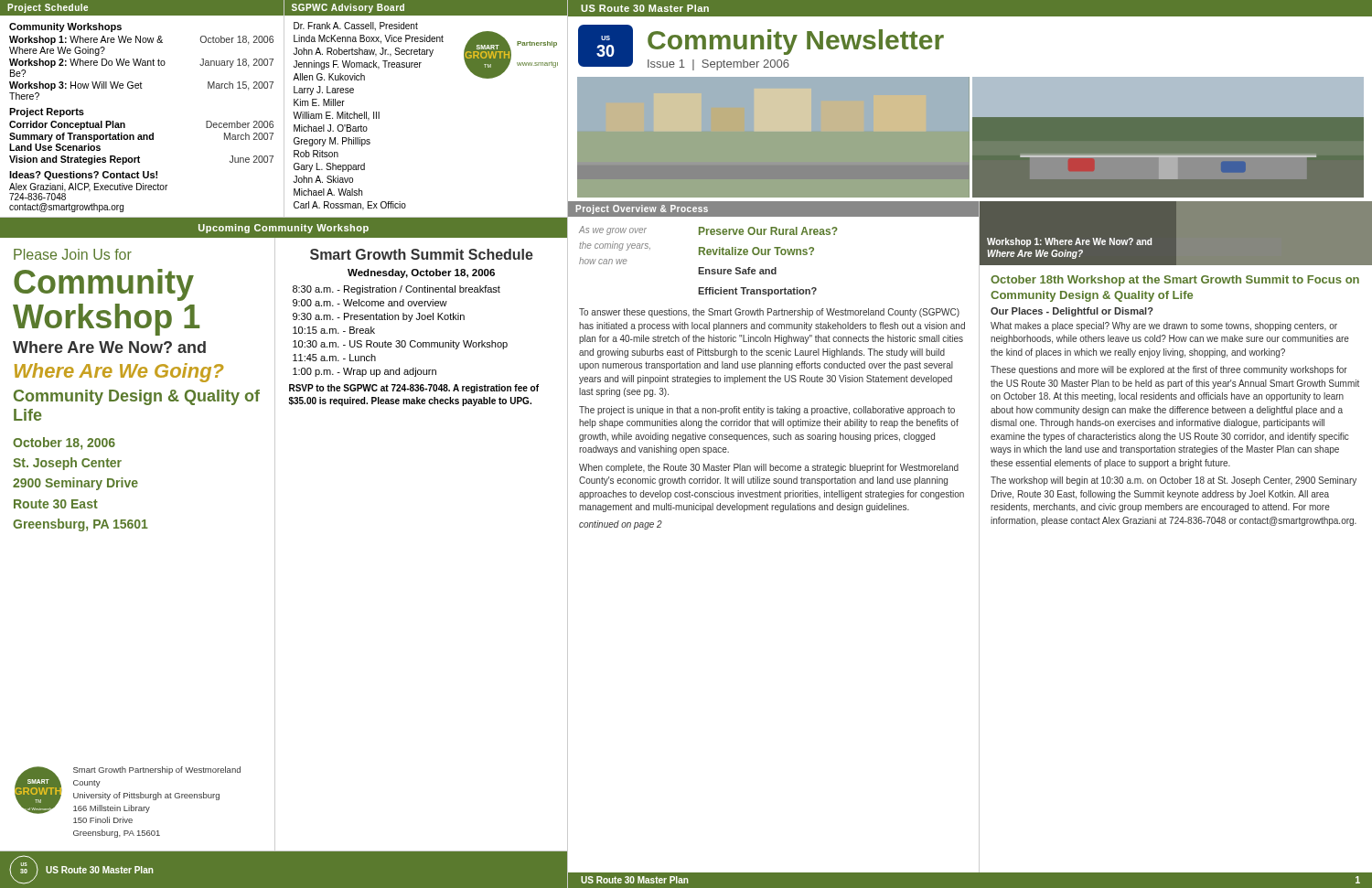Image resolution: width=1372 pixels, height=888 pixels.
Task: Locate the text "Our Places - Delightful or Dismal?"
Action: pyautogui.click(x=1072, y=311)
